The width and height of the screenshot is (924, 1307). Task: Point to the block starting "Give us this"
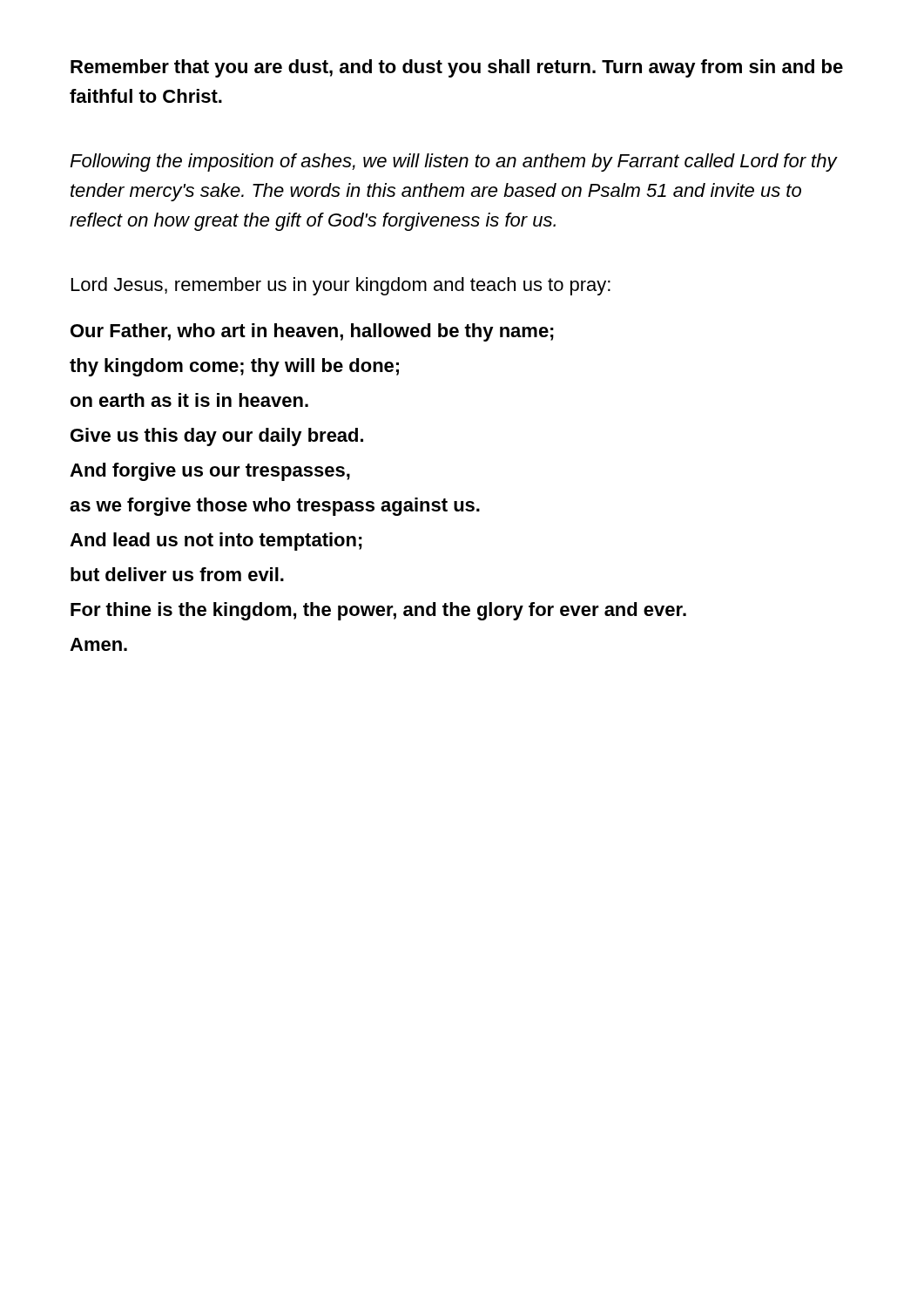(217, 435)
